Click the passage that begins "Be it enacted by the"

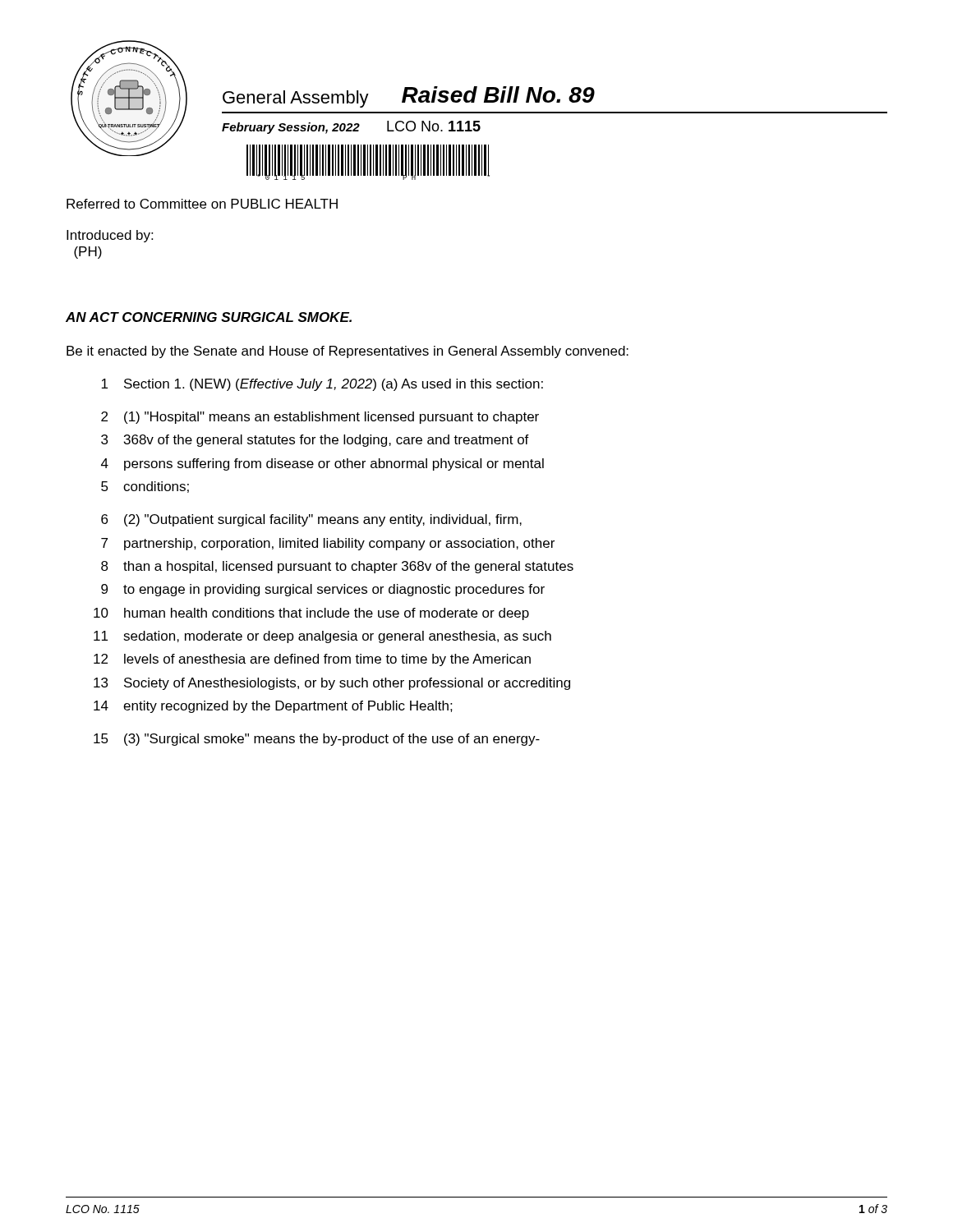point(348,351)
